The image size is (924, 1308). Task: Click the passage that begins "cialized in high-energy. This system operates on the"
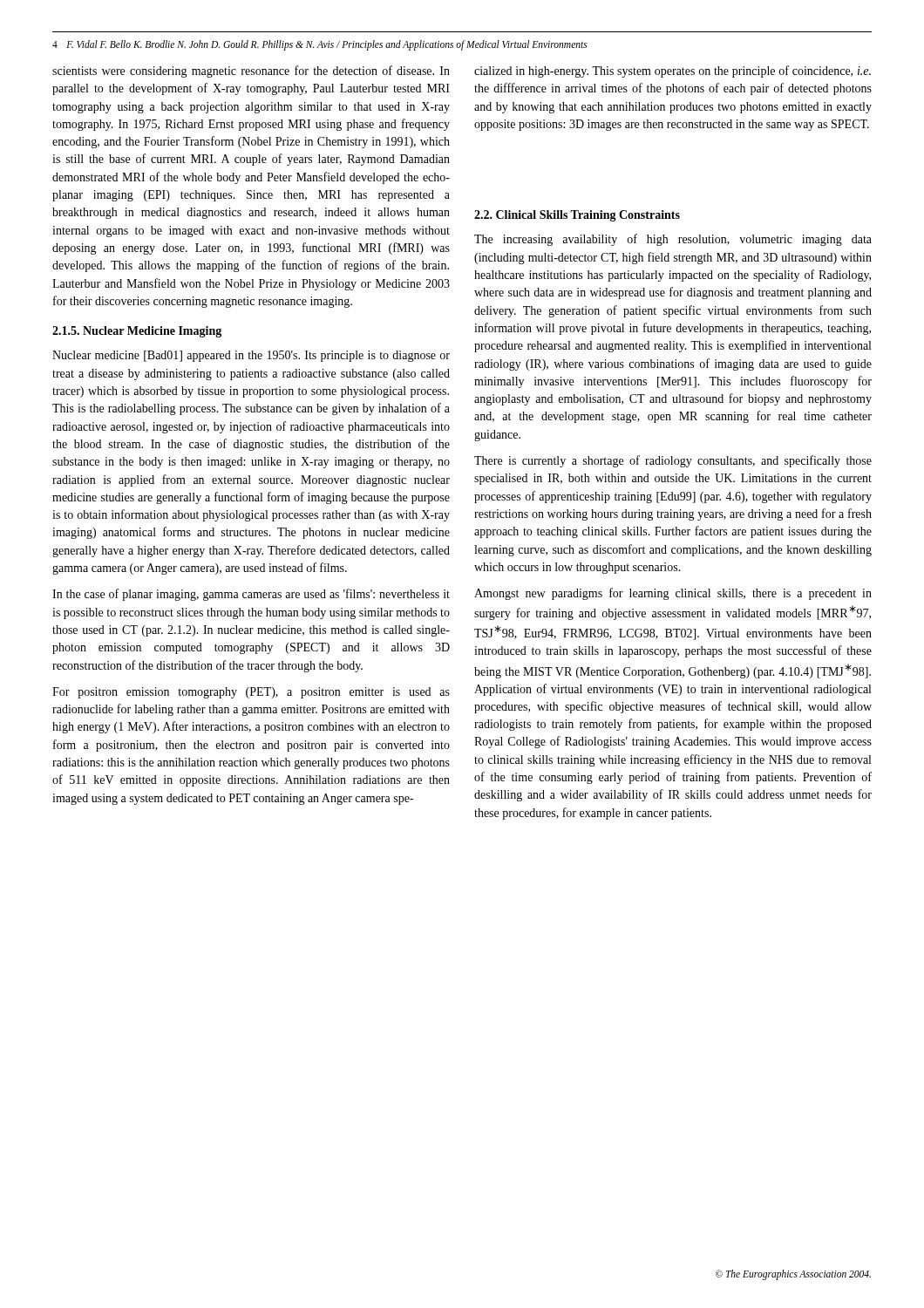673,98
